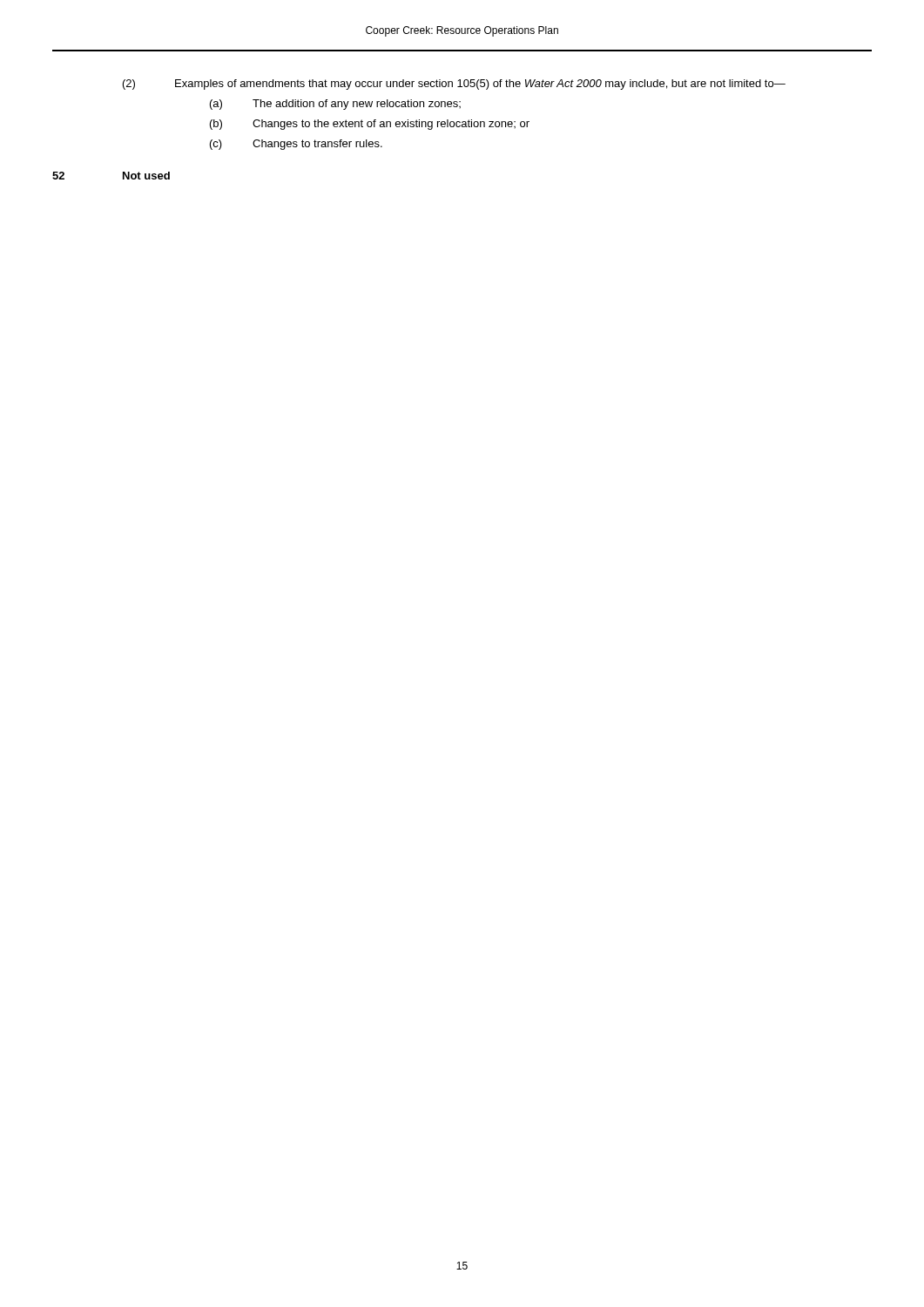Where is the passage that starts "(2) Examples of amendments that may occur under"?
924x1307 pixels.
click(497, 83)
